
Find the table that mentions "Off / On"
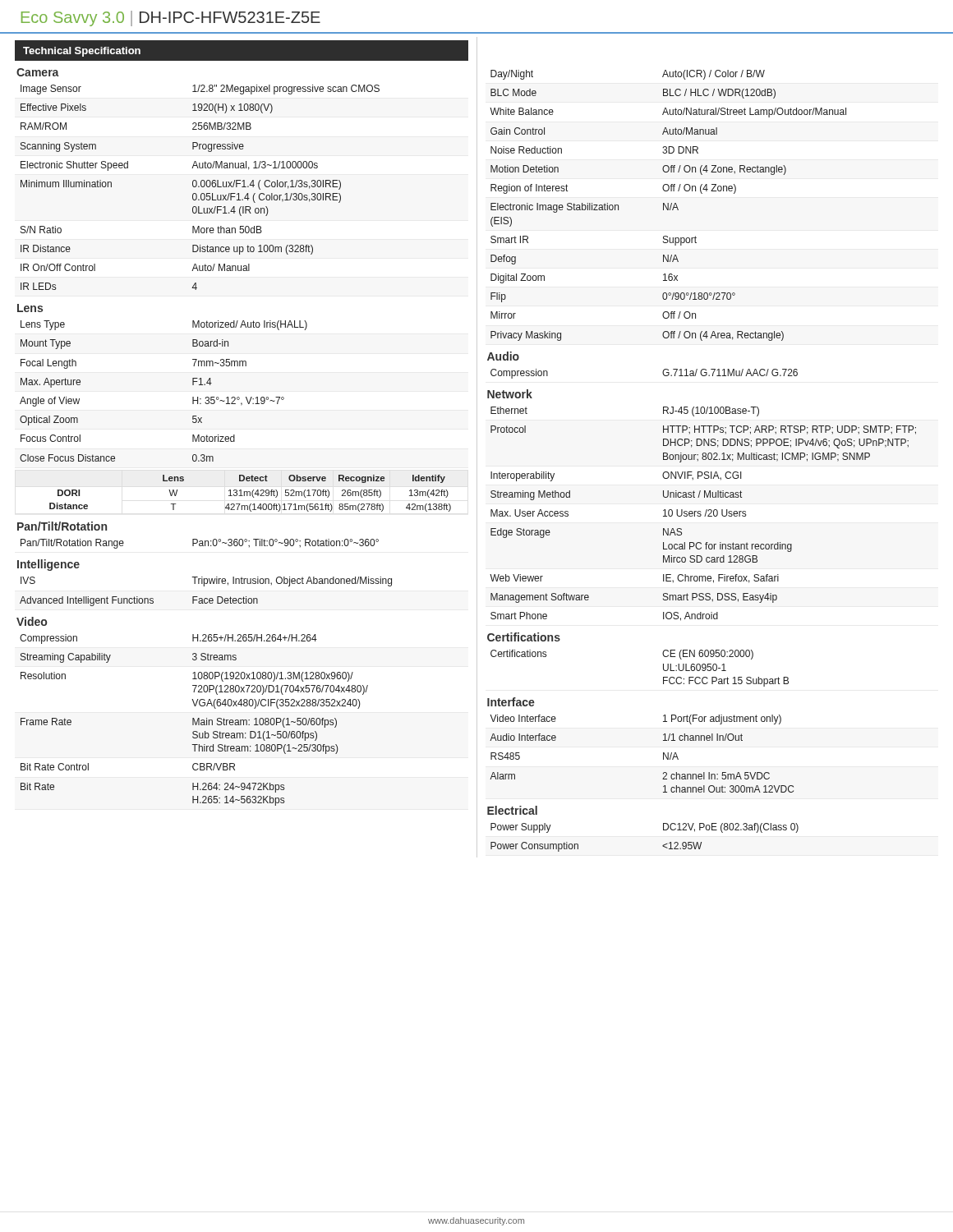pyautogui.click(x=712, y=205)
